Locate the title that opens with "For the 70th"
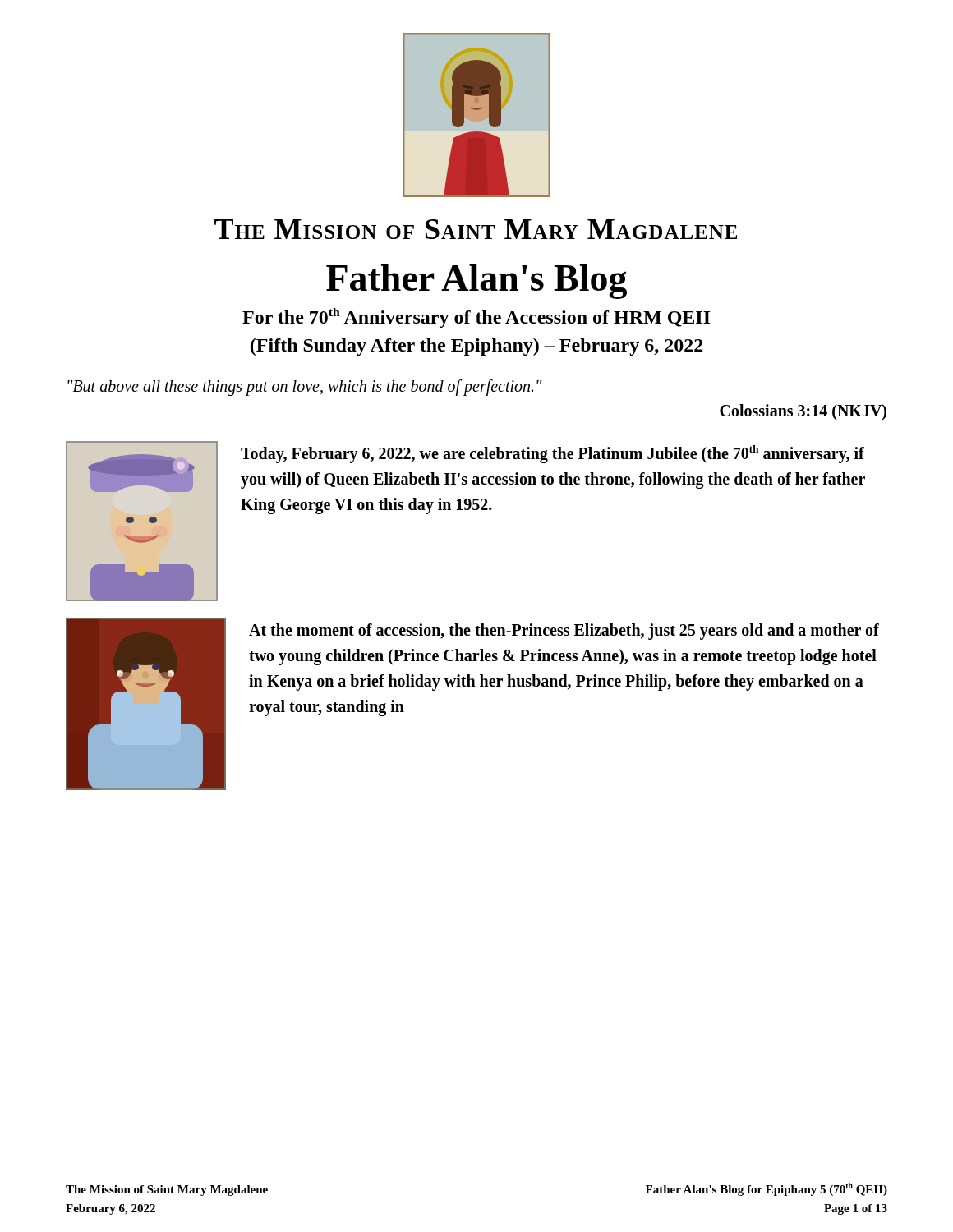 pyautogui.click(x=476, y=330)
